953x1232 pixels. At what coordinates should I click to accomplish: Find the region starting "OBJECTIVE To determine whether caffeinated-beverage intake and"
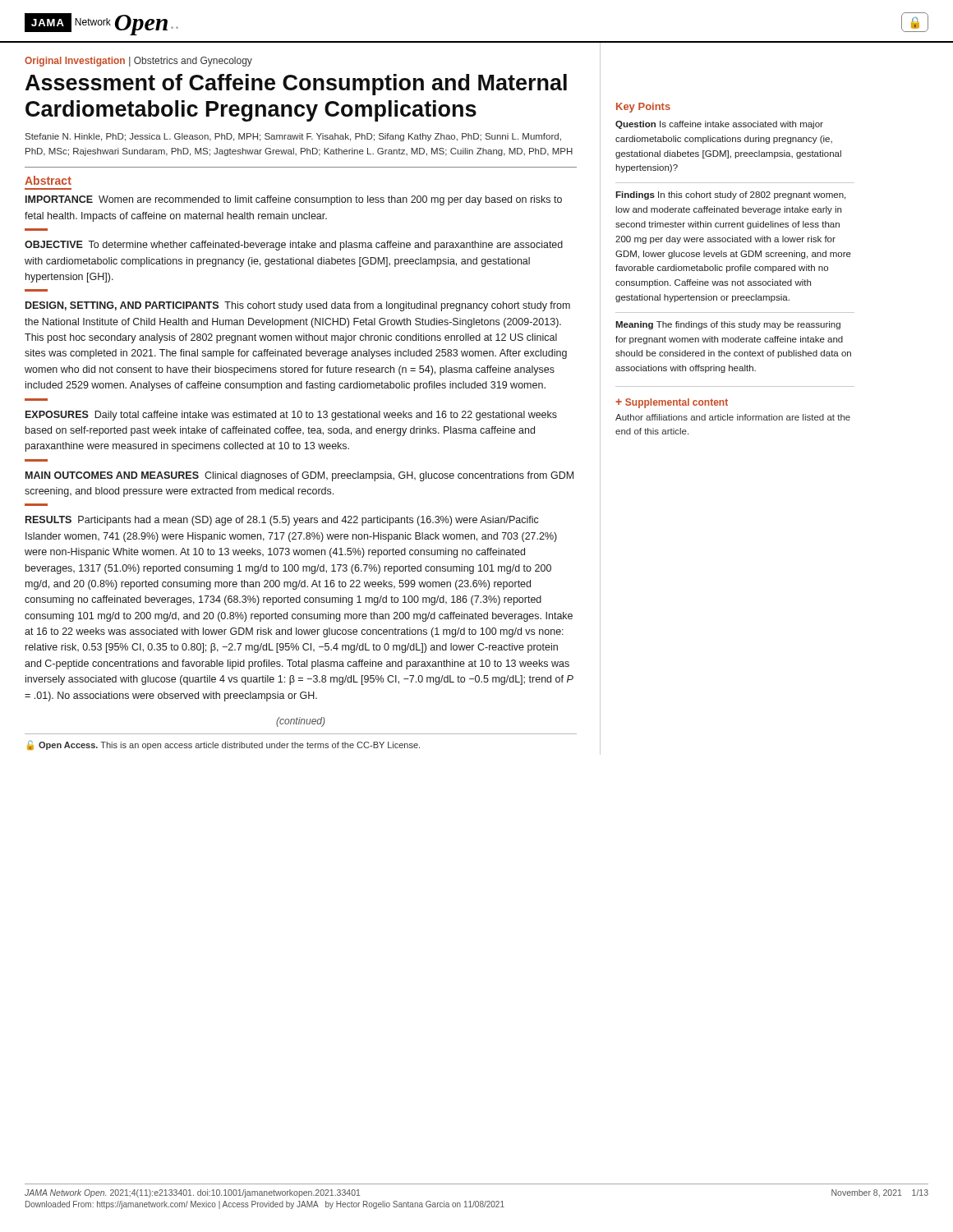point(294,261)
